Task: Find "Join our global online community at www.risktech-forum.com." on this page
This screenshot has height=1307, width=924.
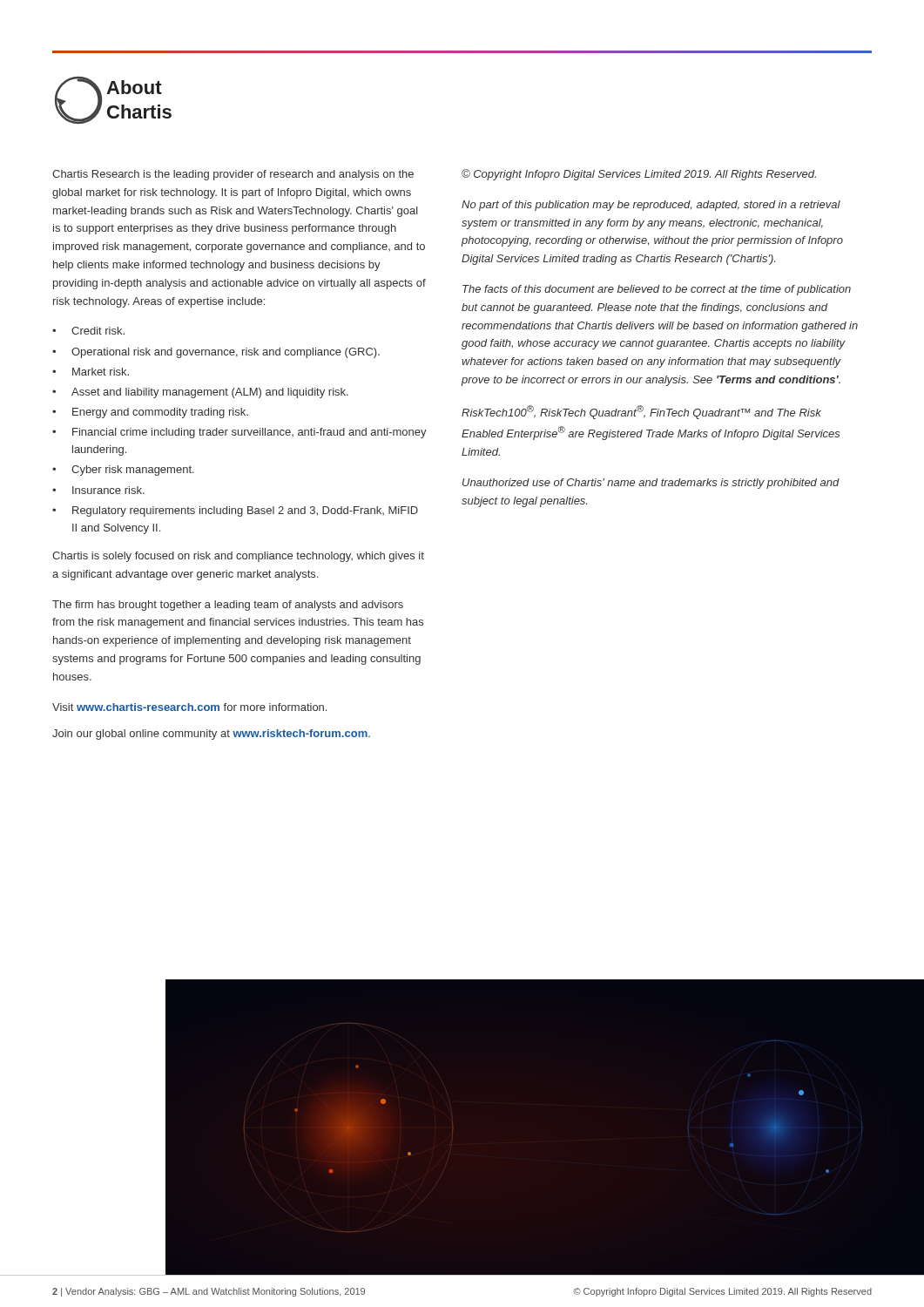Action: point(212,733)
